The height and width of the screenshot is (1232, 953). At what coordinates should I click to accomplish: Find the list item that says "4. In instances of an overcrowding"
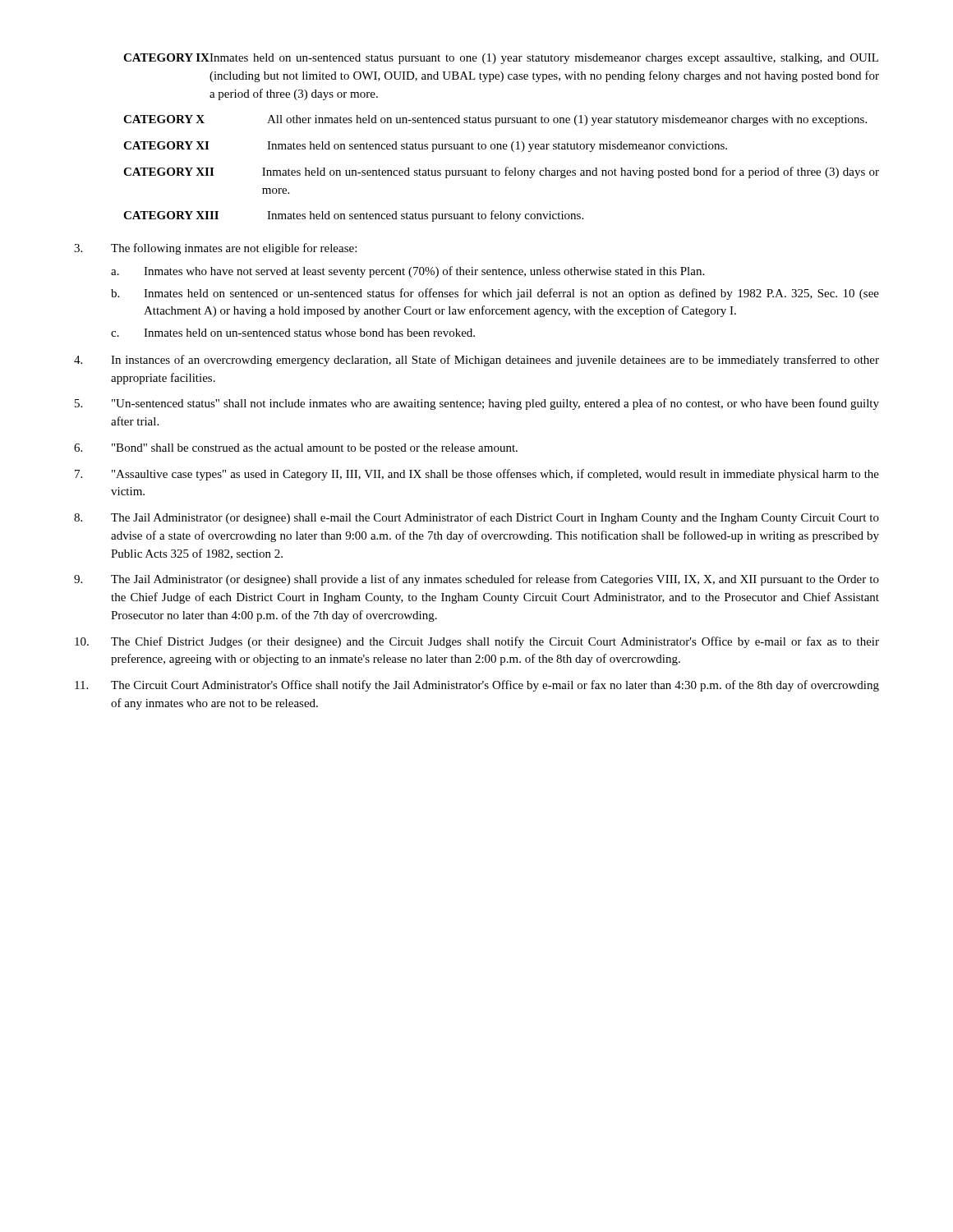pyautogui.click(x=476, y=369)
